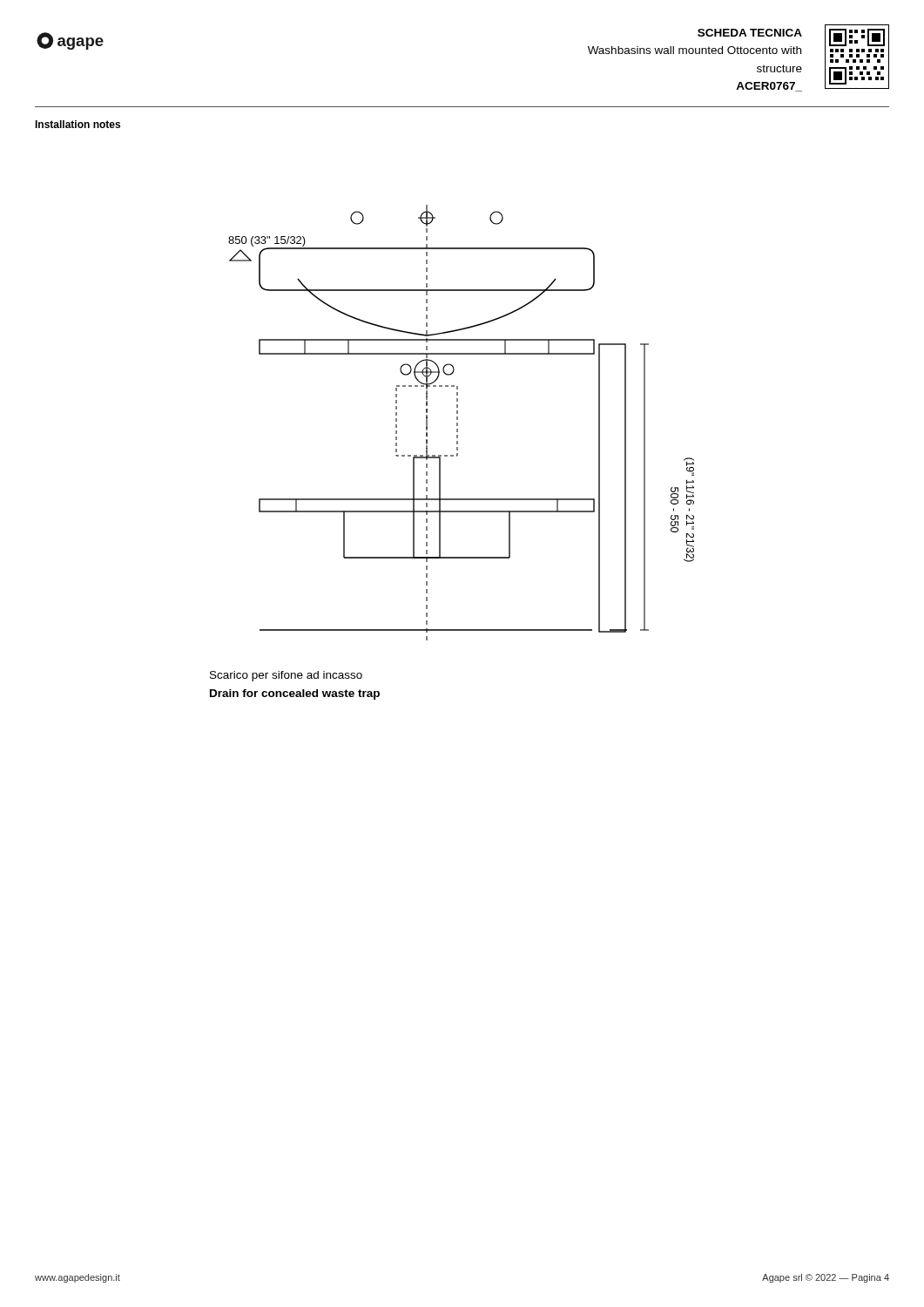Locate the element starting "Scarico per sifone ad incasso Drain for"
Viewport: 924px width, 1307px height.
point(295,684)
